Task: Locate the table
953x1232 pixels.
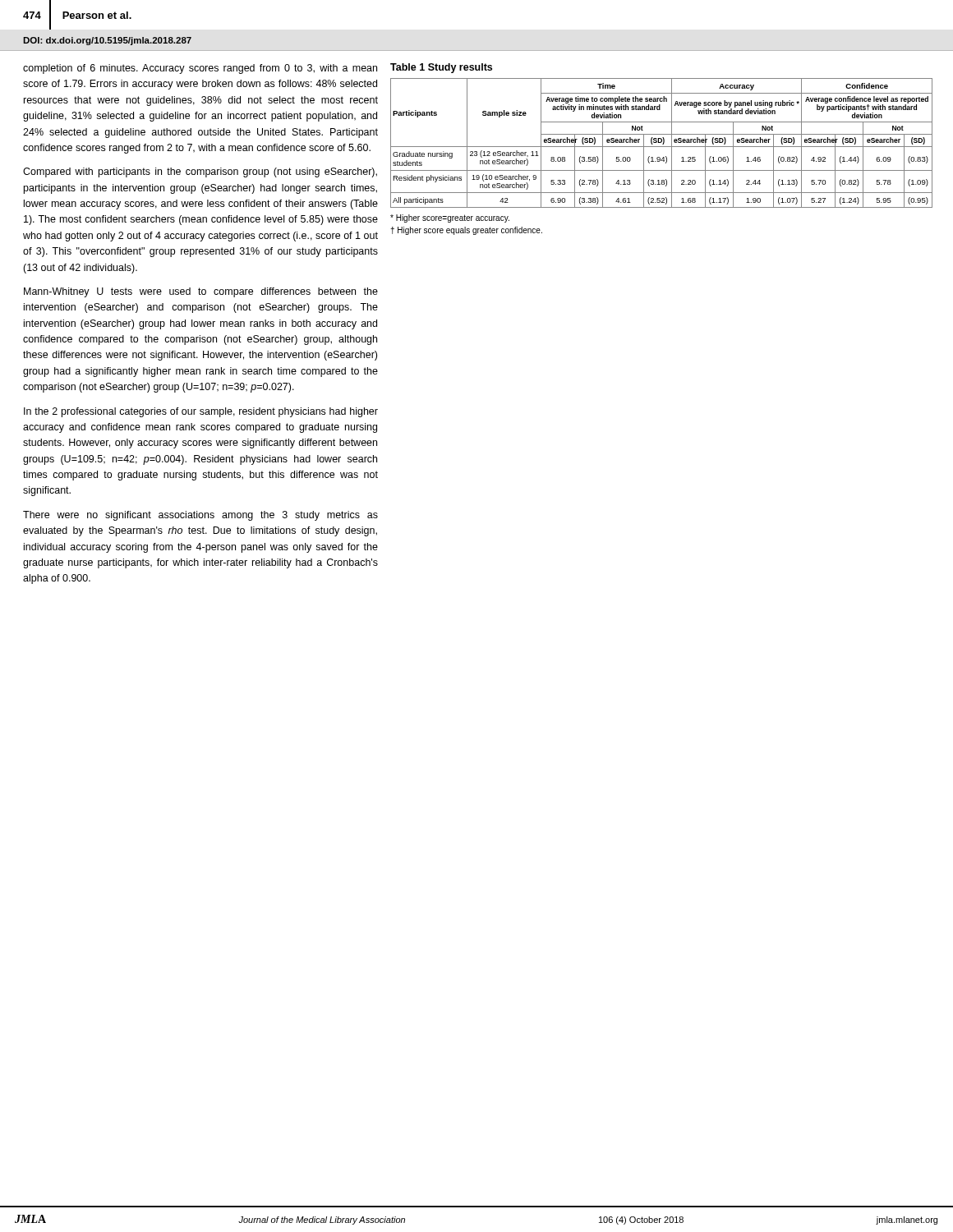Action: (x=661, y=157)
